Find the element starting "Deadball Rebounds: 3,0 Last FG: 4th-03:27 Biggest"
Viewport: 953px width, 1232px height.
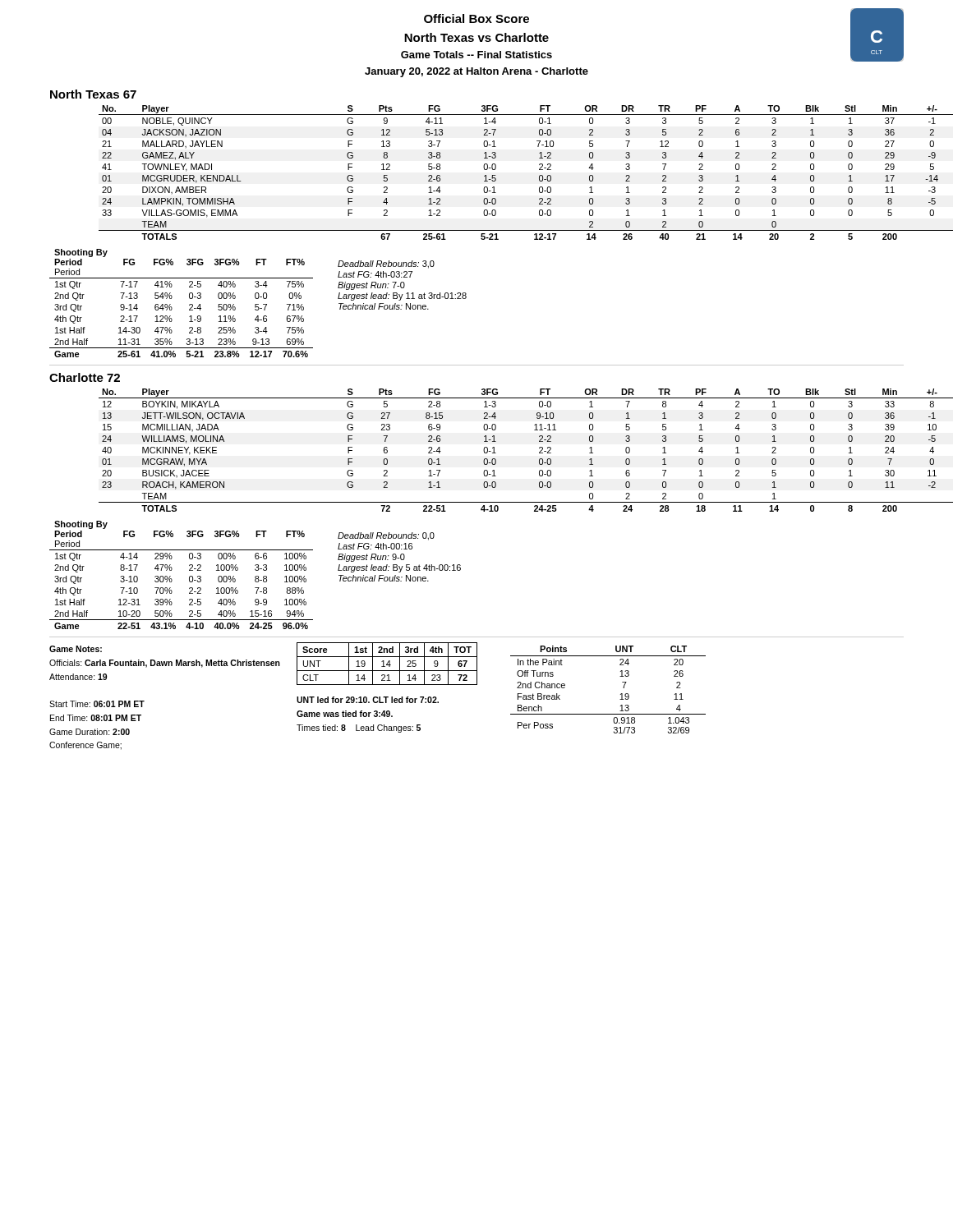coord(402,285)
